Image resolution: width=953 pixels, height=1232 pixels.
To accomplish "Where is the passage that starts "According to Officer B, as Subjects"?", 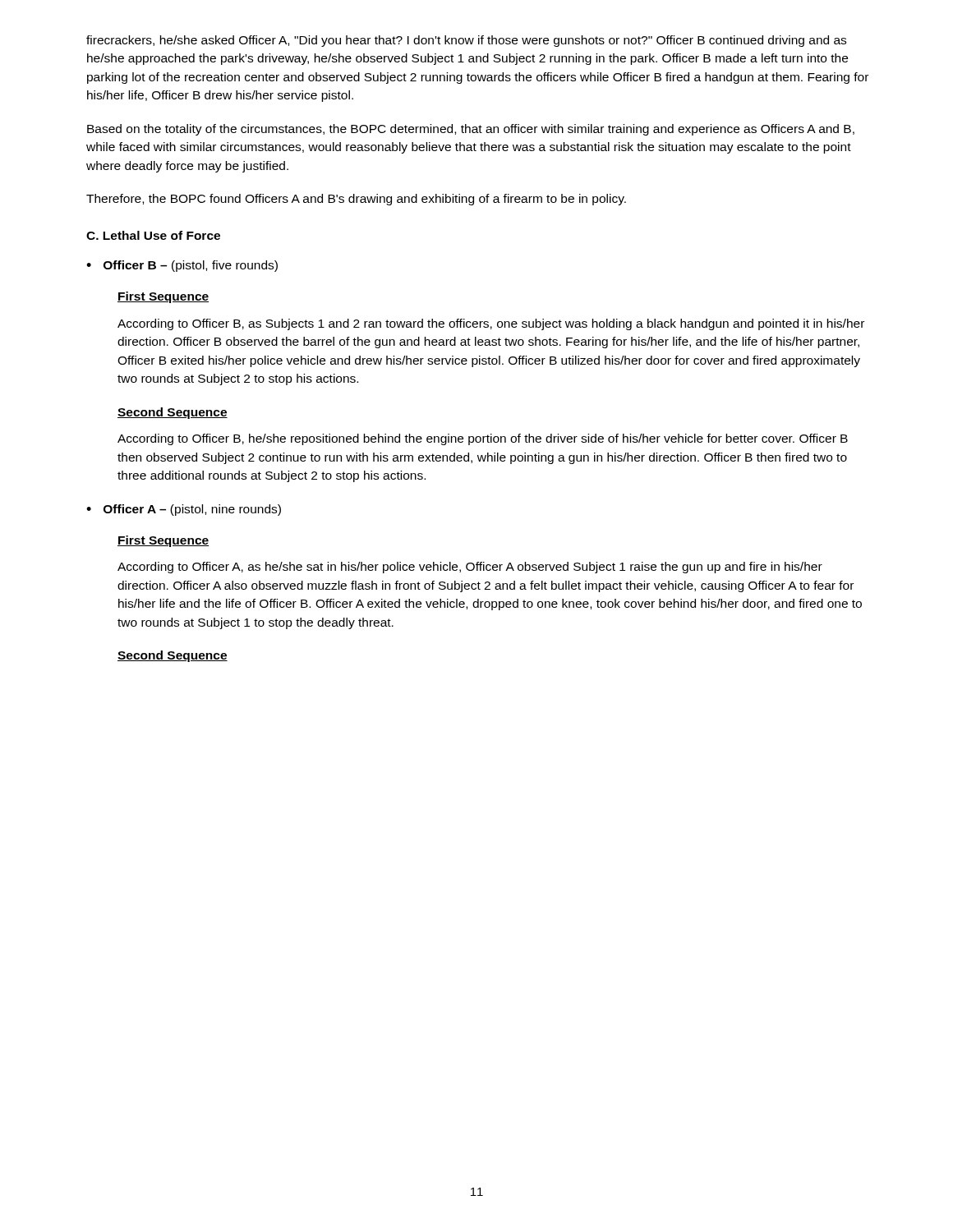I will click(491, 351).
